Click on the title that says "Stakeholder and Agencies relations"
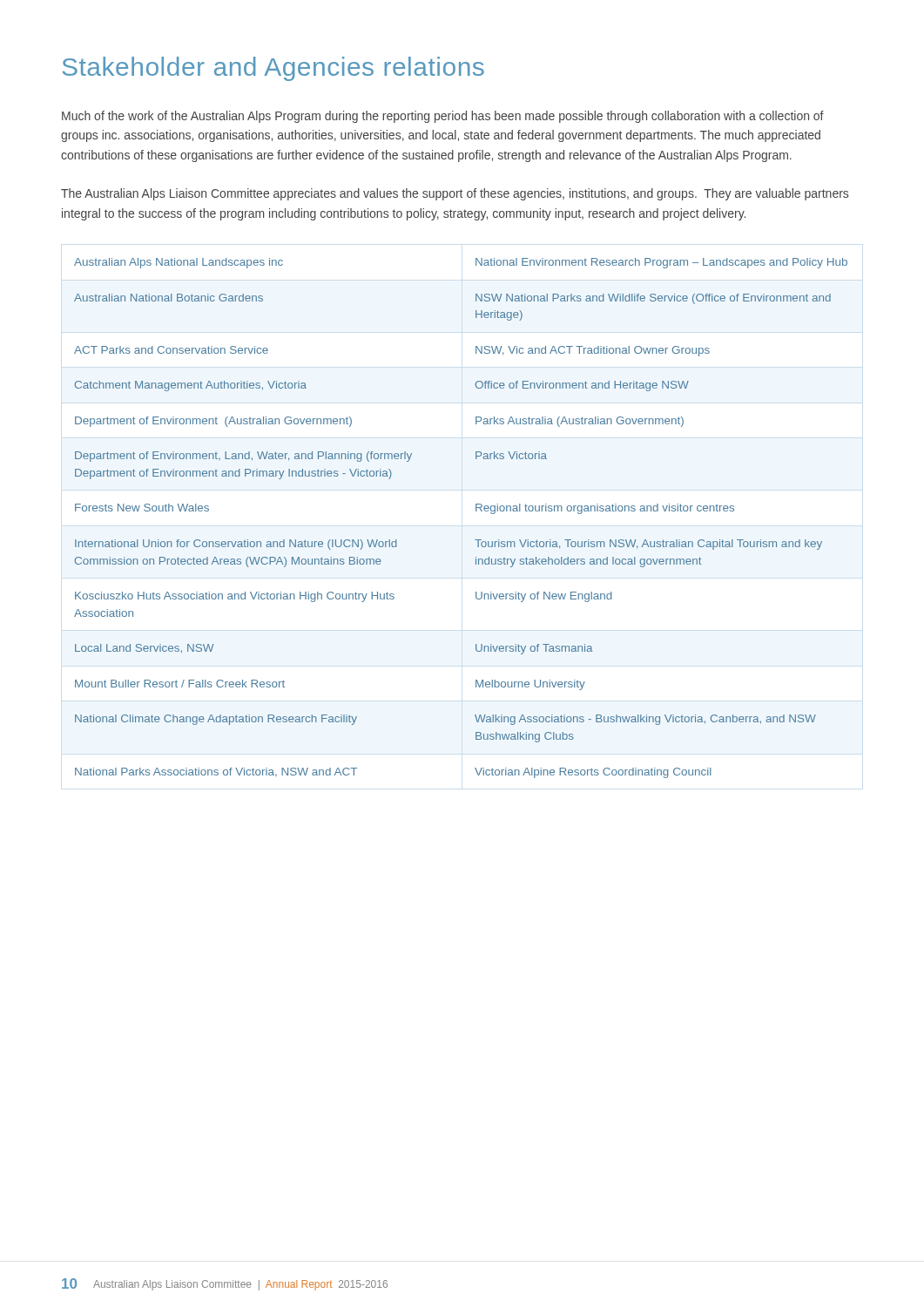Viewport: 924px width, 1307px height. pos(273,67)
